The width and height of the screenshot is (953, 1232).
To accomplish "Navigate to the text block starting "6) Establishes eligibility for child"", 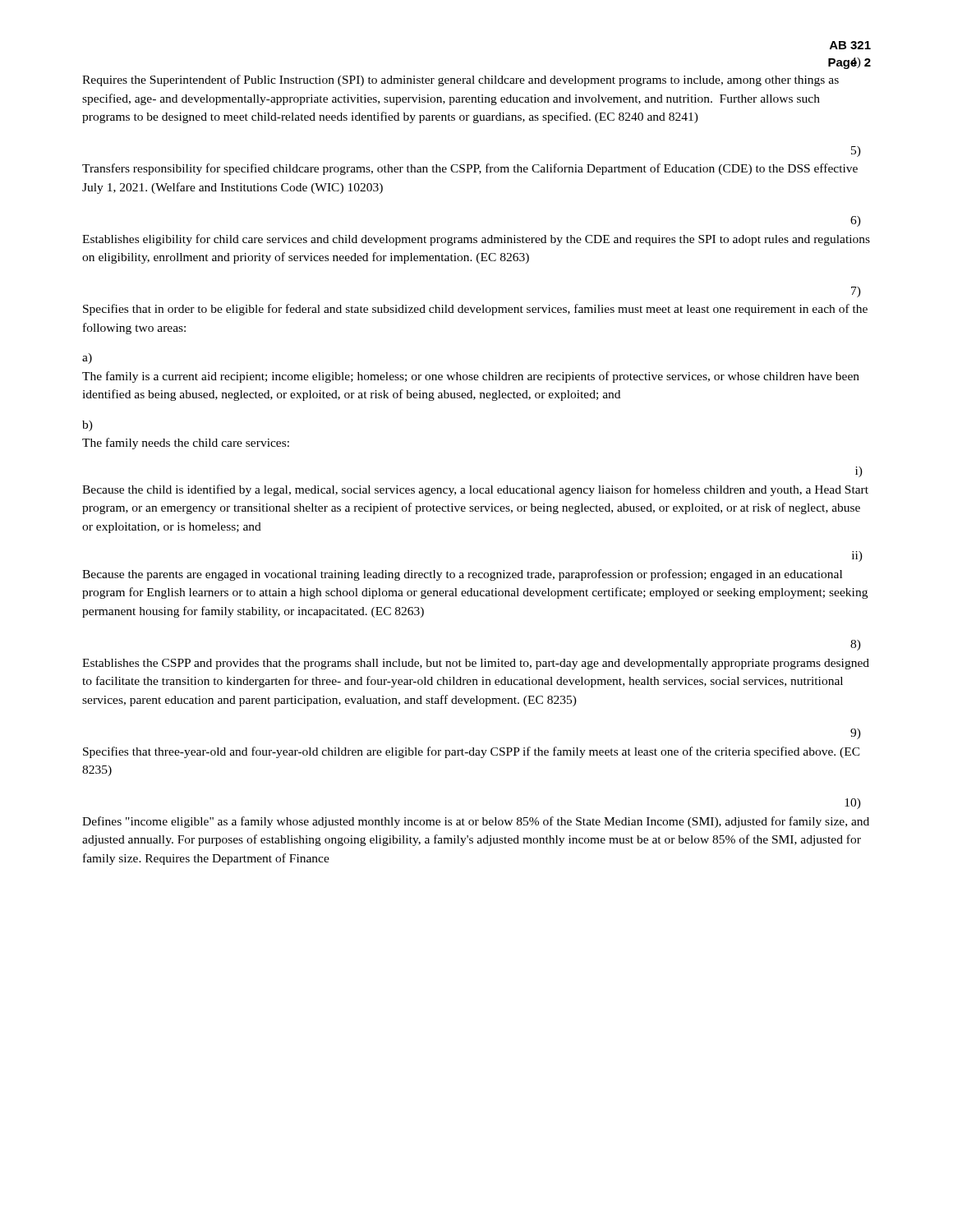I will coord(476,239).
